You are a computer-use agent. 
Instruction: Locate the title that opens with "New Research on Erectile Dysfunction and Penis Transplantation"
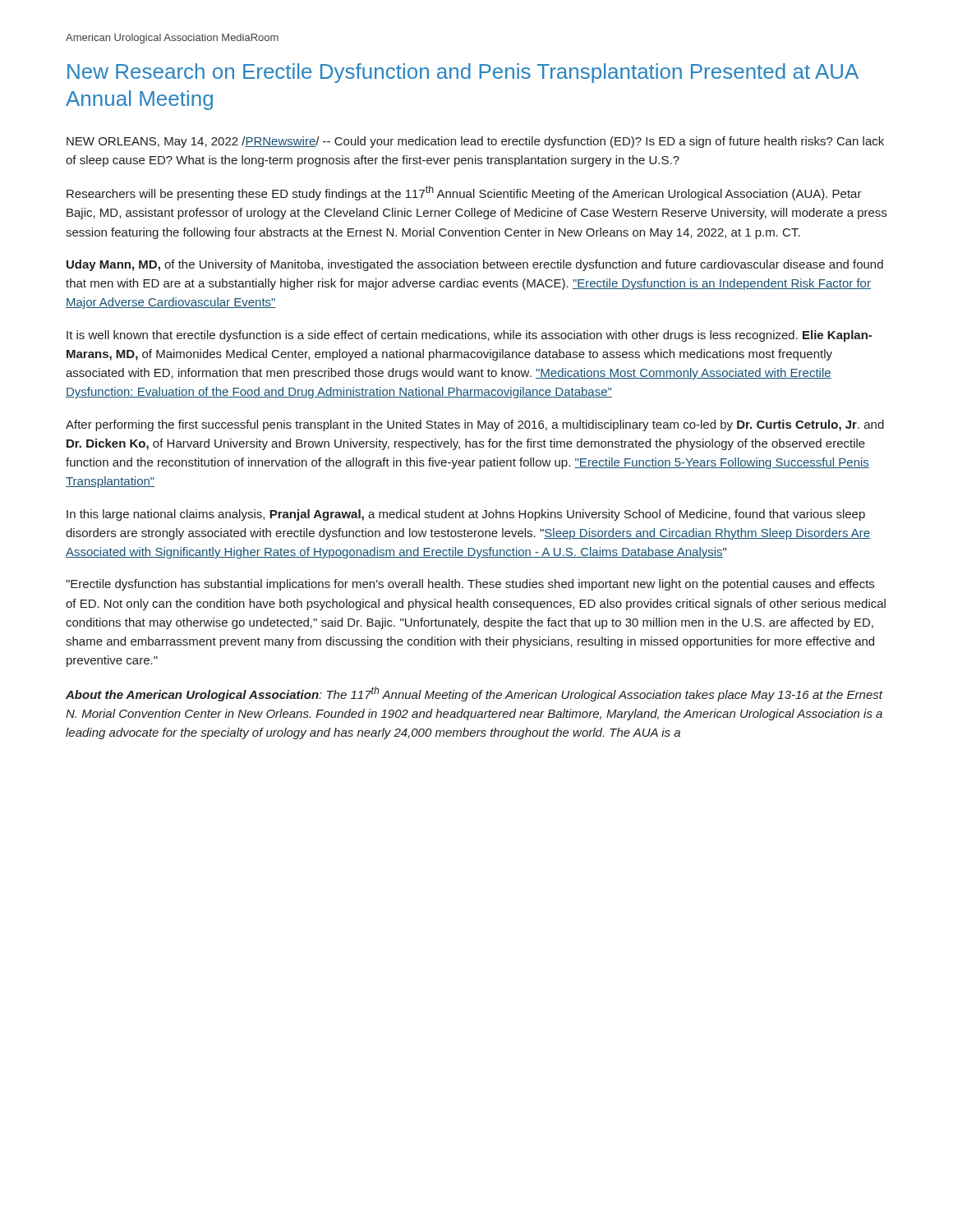(x=476, y=86)
